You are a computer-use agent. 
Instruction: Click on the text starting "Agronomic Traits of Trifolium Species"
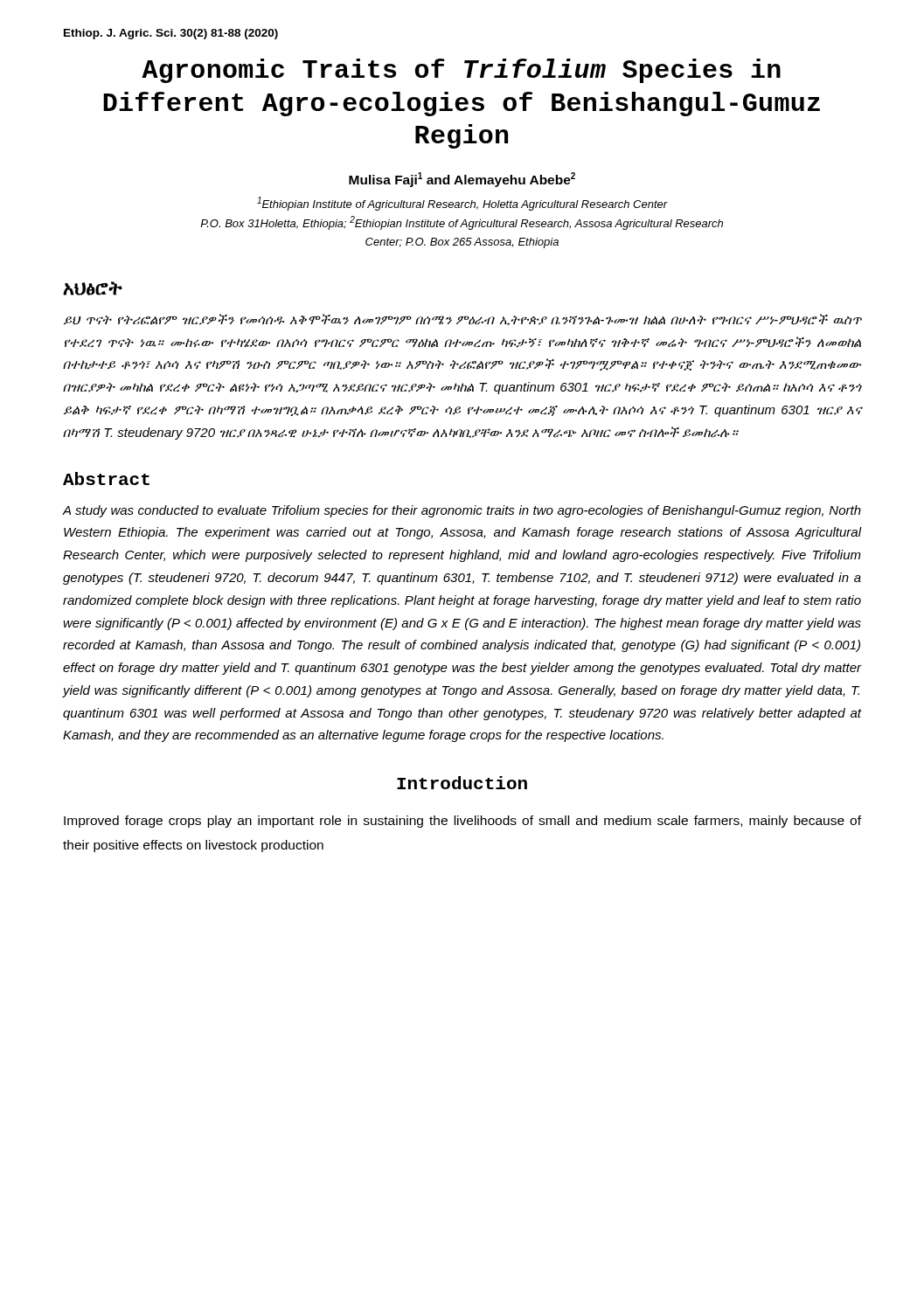[x=462, y=104]
